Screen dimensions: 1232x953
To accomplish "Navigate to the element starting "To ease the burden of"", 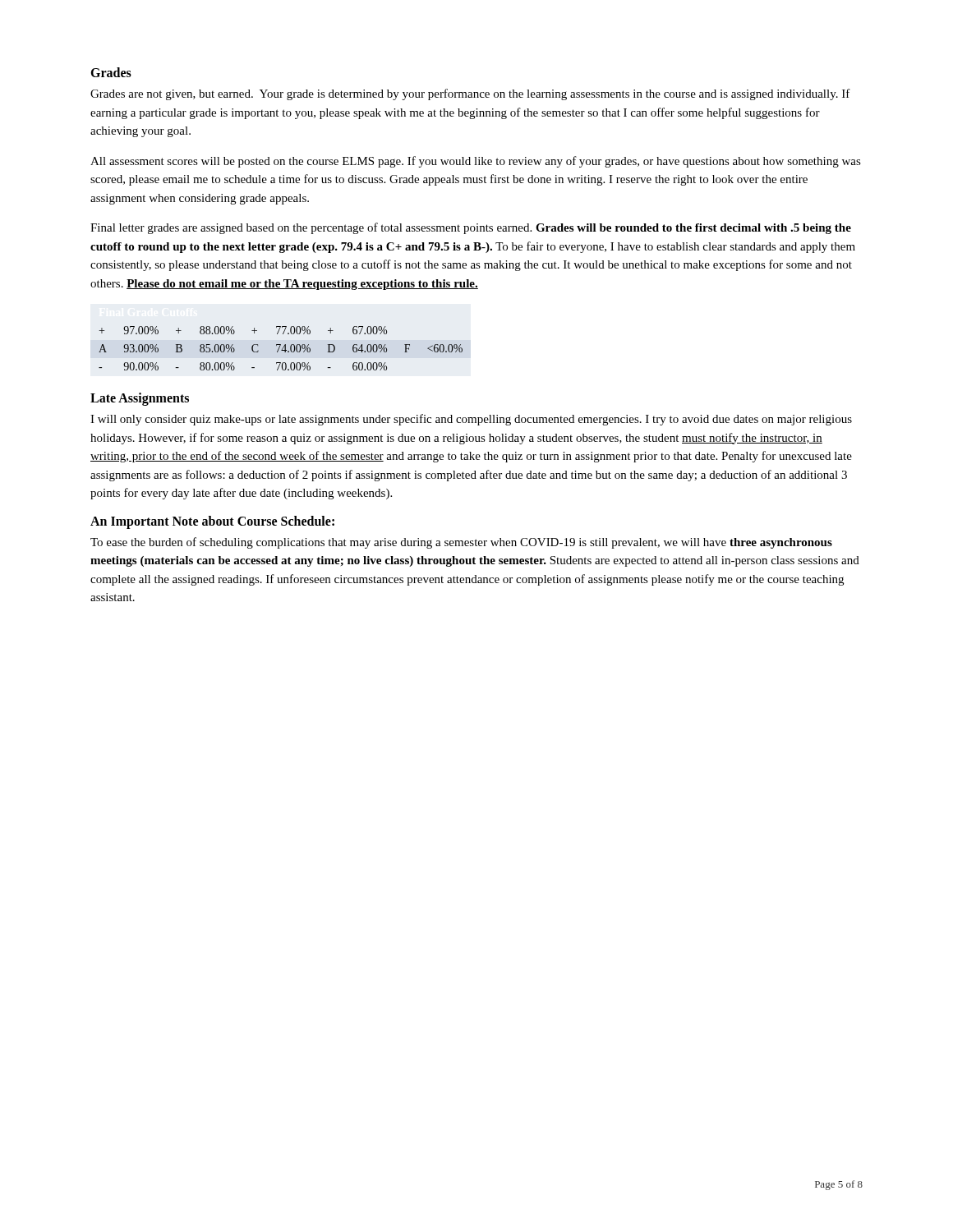I will click(x=475, y=569).
